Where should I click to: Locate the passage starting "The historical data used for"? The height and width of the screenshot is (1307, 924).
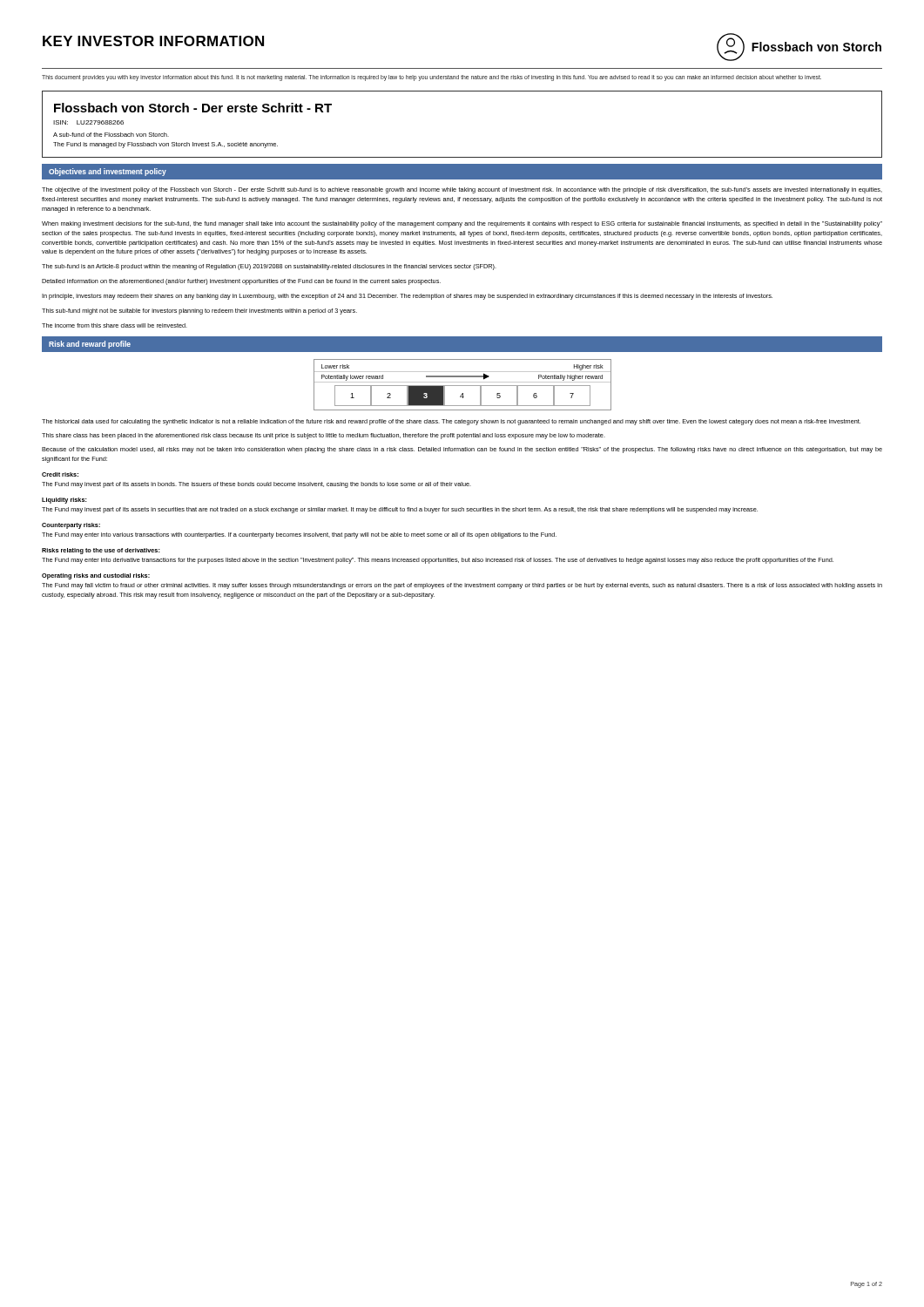(451, 421)
